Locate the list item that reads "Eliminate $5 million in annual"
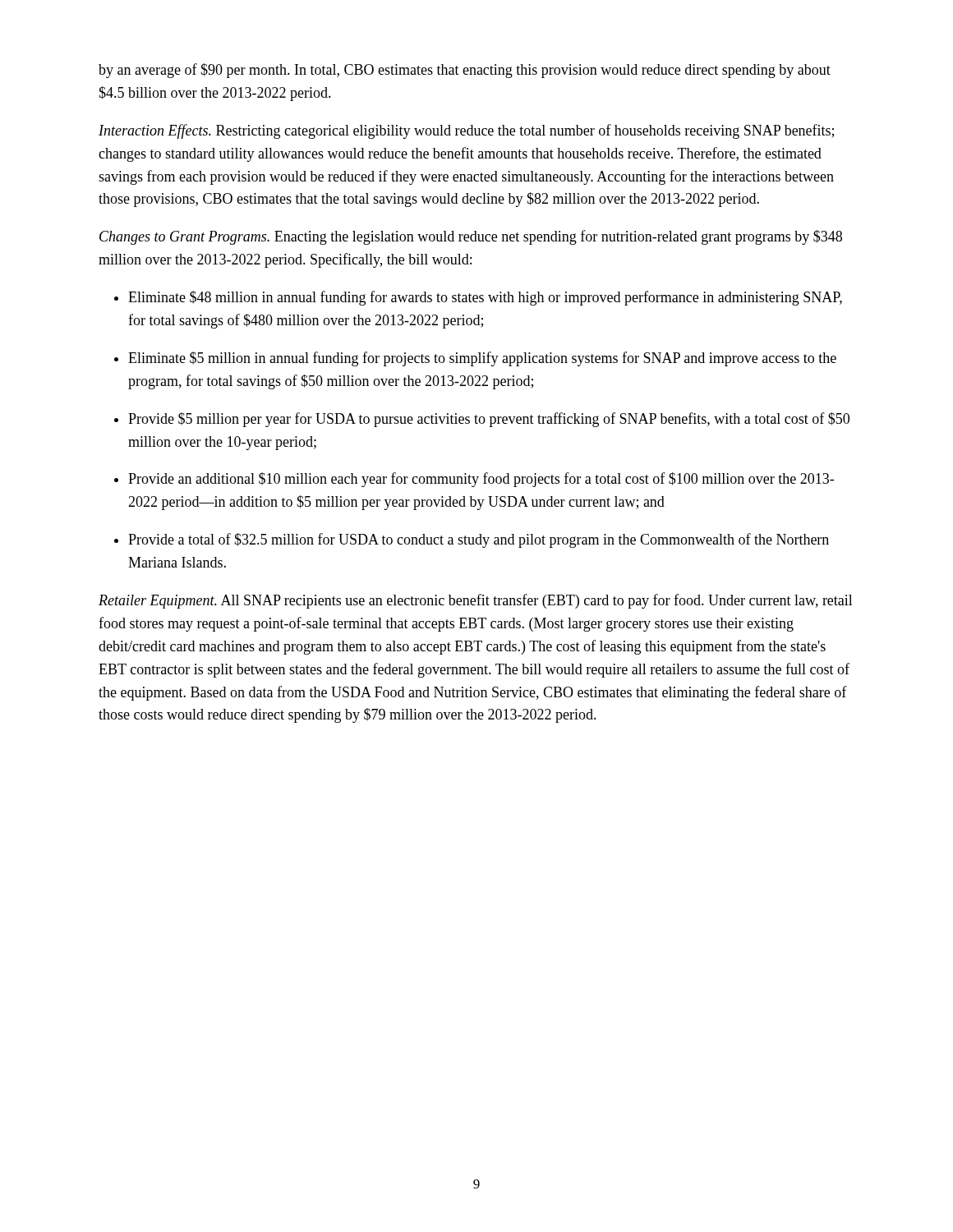The width and height of the screenshot is (953, 1232). point(491,370)
